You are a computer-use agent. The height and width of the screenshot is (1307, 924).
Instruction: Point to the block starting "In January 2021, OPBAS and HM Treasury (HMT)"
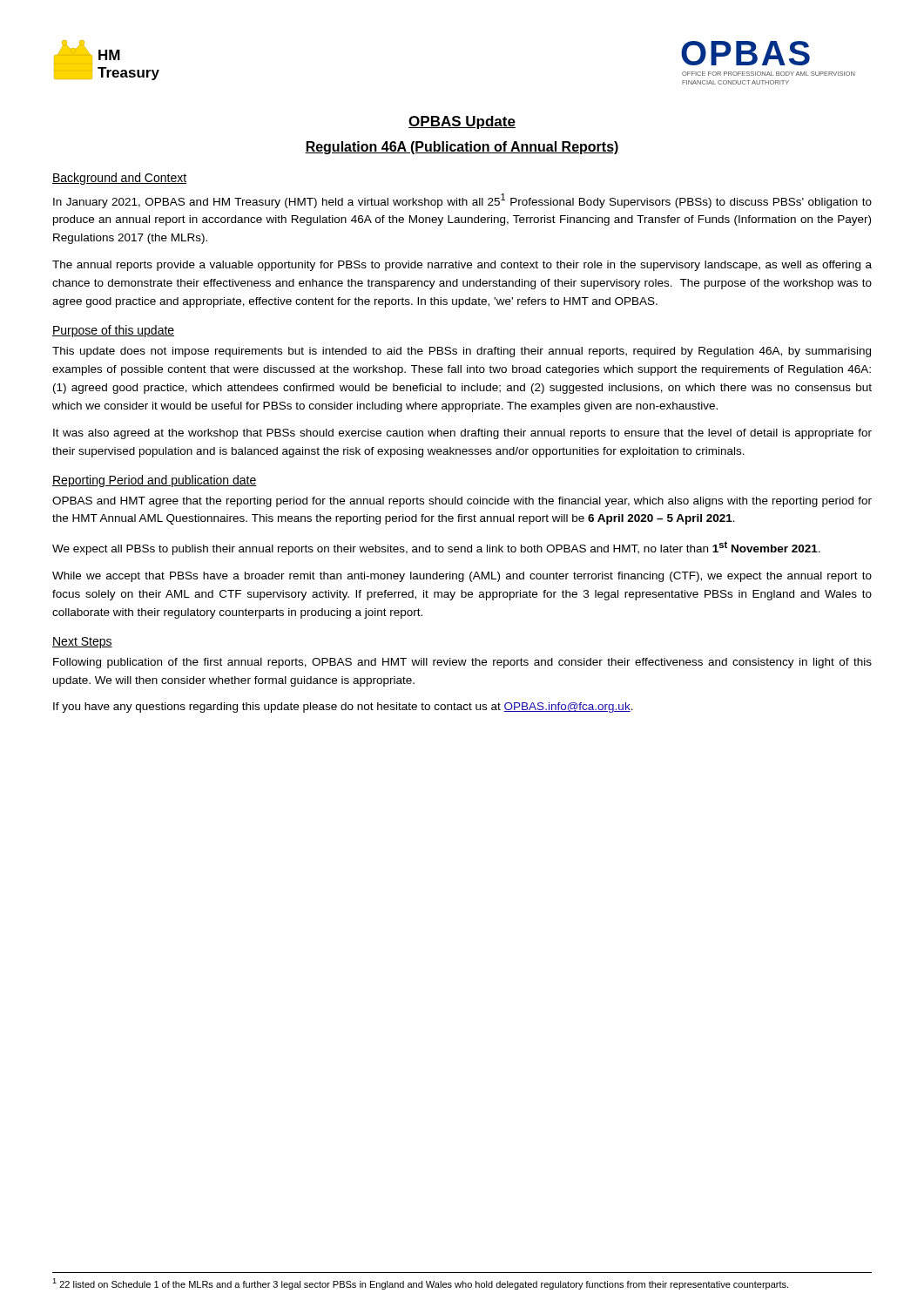[462, 218]
